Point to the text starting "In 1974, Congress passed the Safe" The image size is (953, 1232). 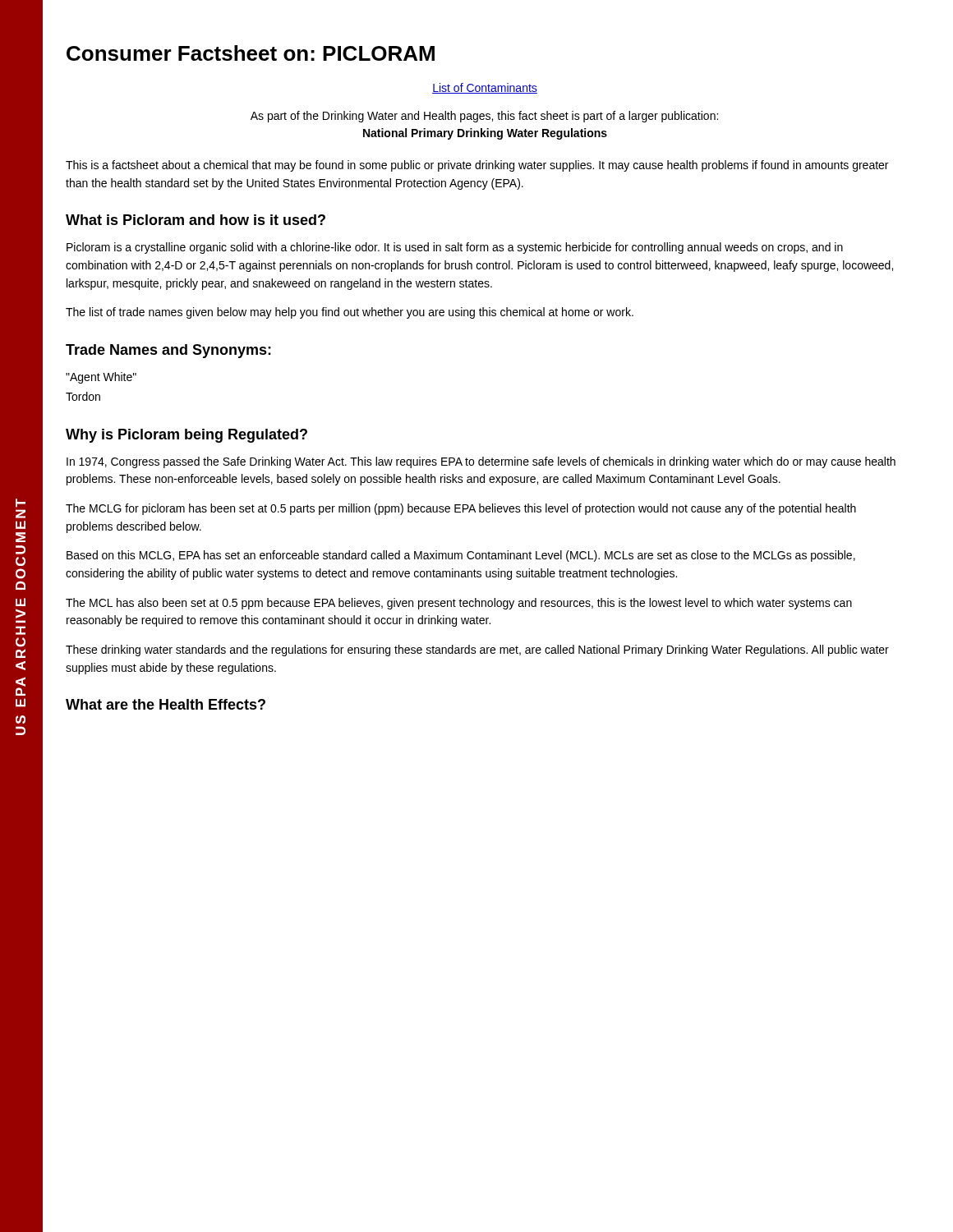(481, 470)
